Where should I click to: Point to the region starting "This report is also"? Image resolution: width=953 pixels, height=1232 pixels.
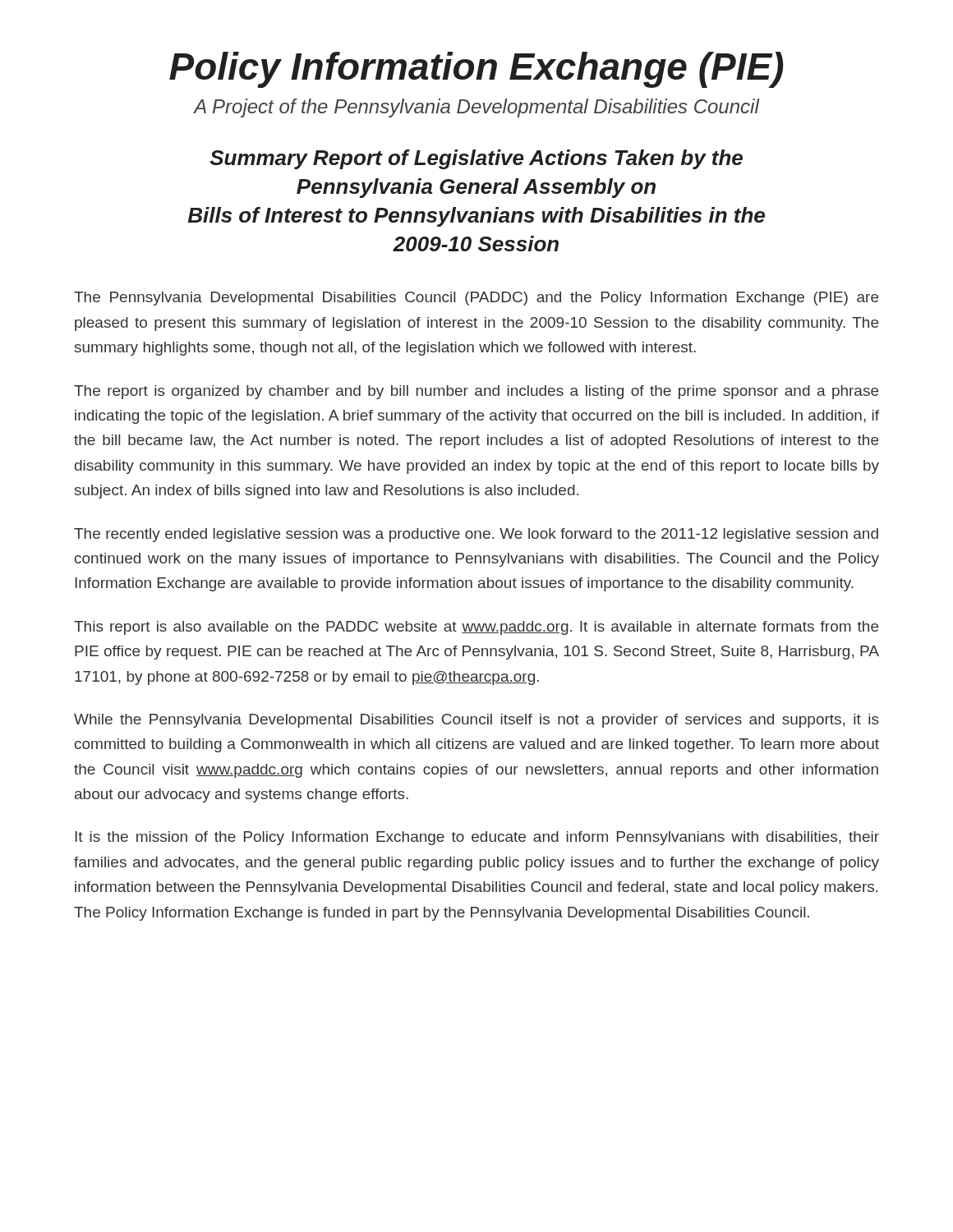(476, 651)
